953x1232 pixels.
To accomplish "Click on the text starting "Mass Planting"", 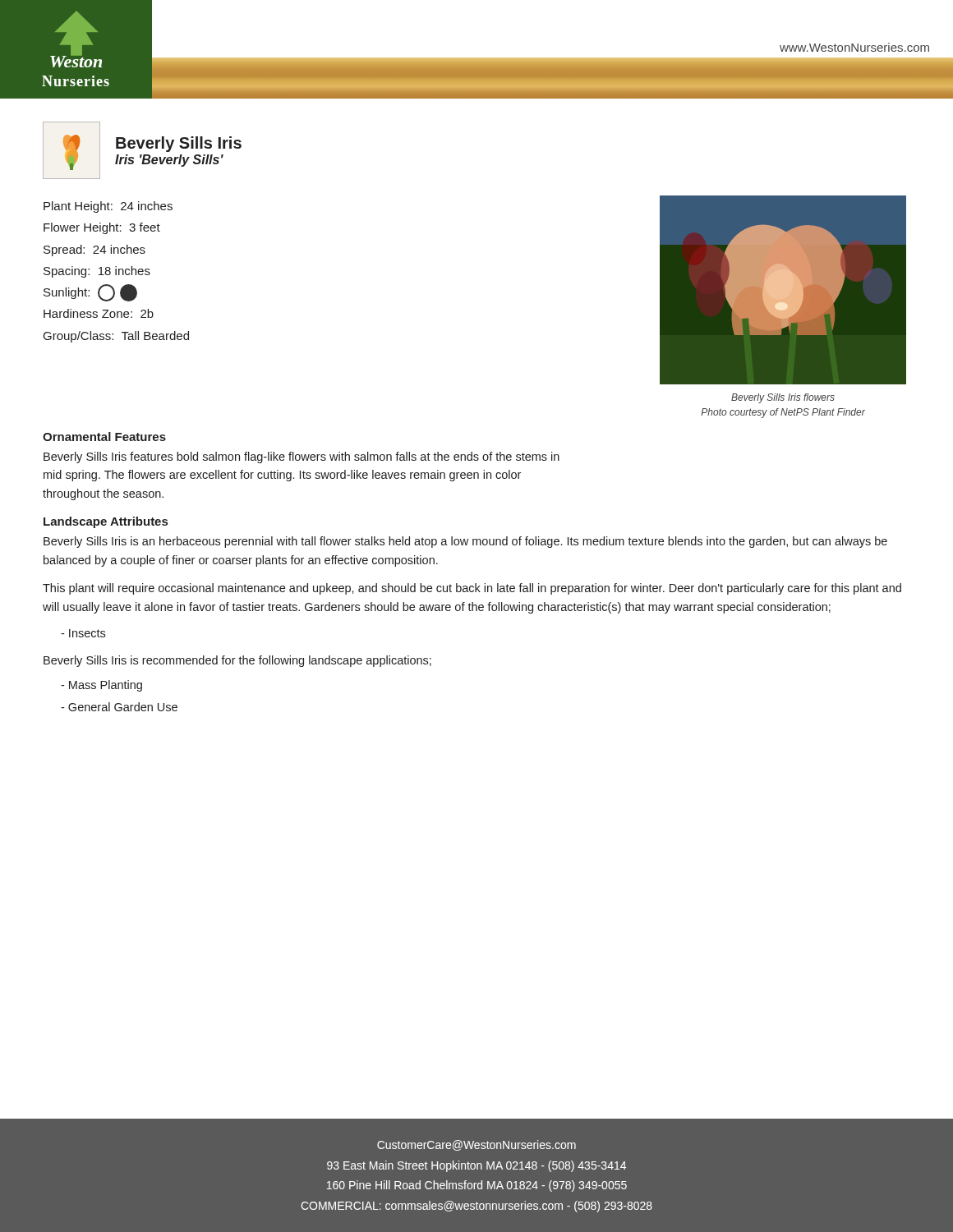I will [102, 685].
